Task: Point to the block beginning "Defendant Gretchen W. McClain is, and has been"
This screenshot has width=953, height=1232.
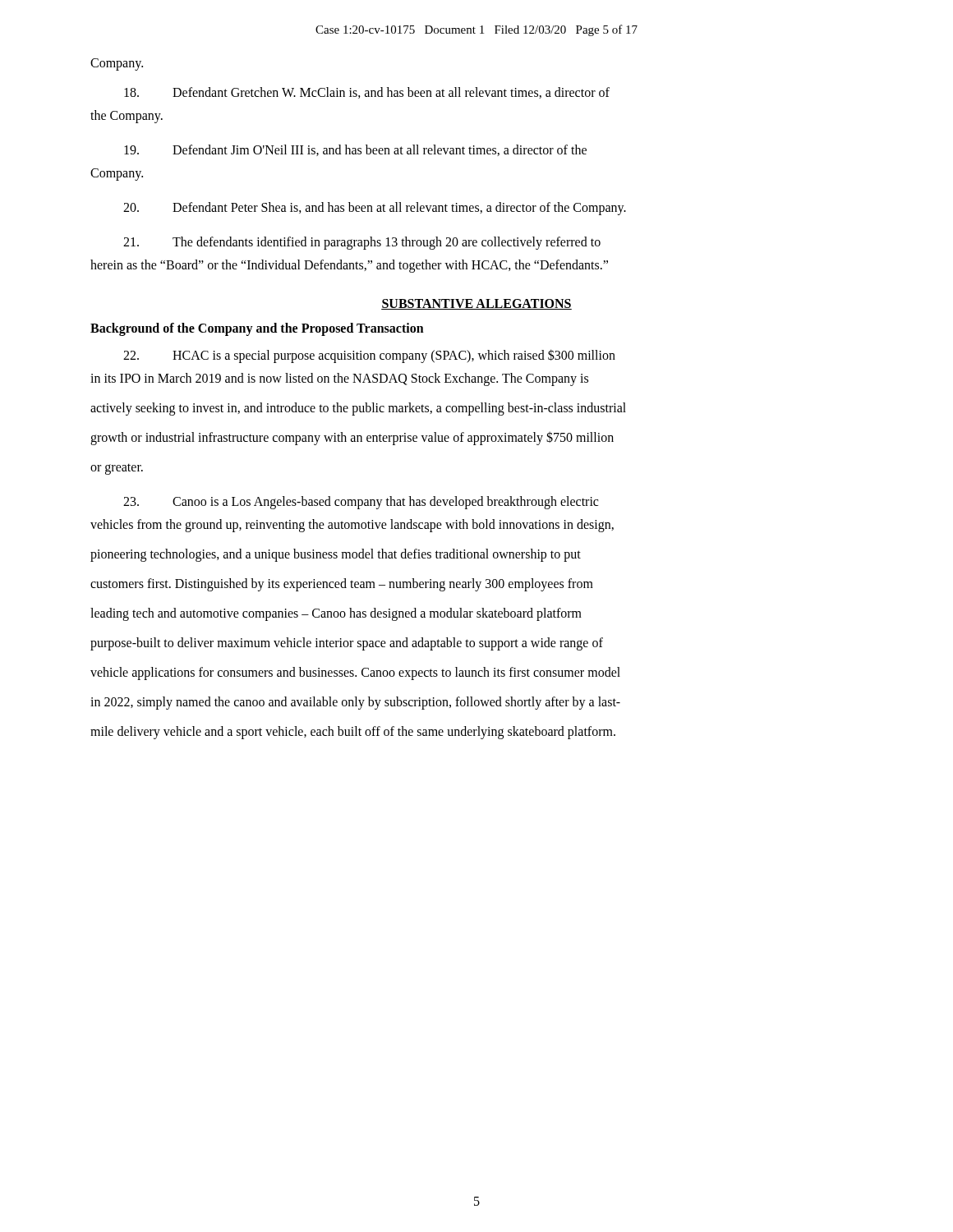Action: click(x=476, y=104)
